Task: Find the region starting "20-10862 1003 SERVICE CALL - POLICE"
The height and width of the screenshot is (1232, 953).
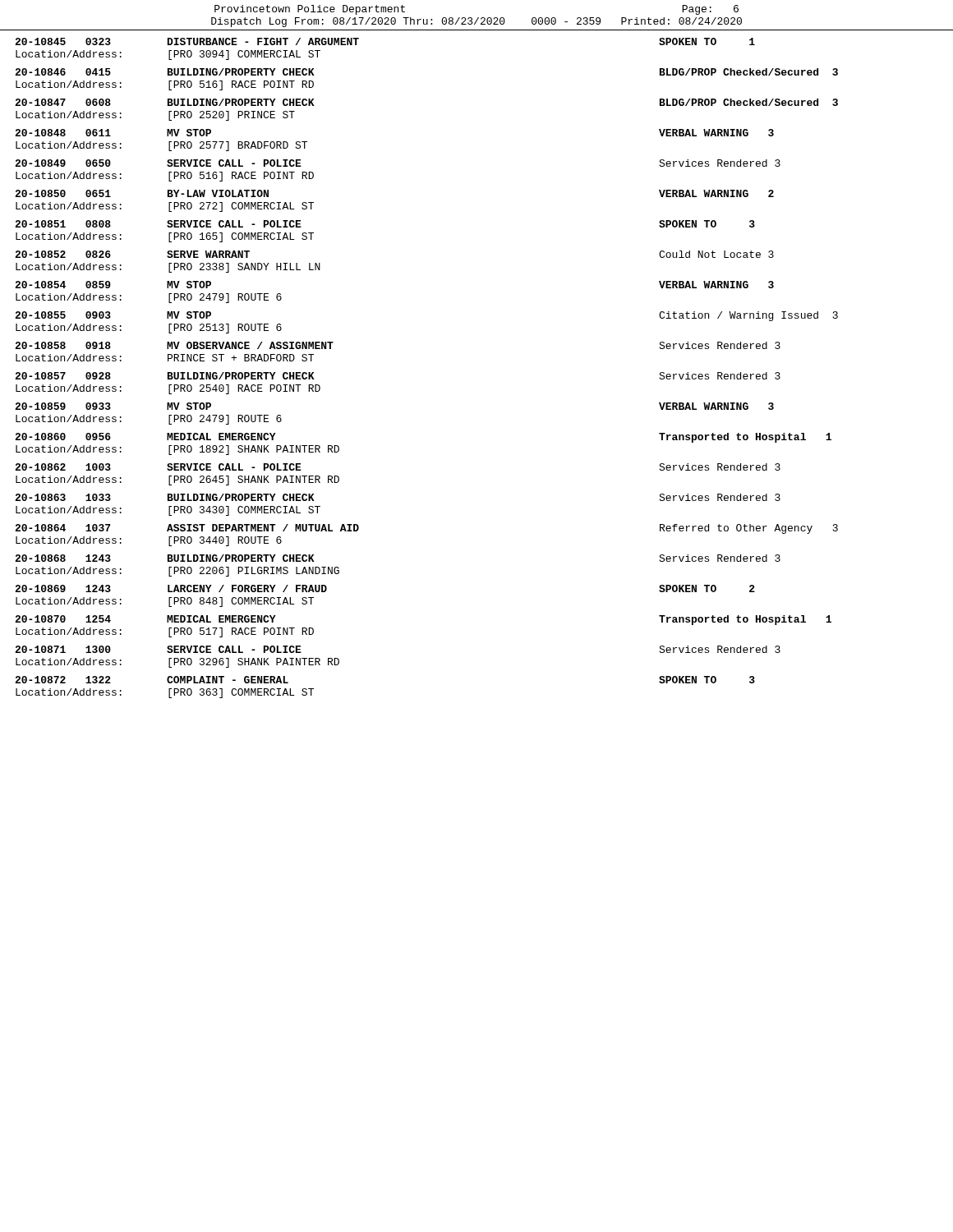Action: point(37,467)
